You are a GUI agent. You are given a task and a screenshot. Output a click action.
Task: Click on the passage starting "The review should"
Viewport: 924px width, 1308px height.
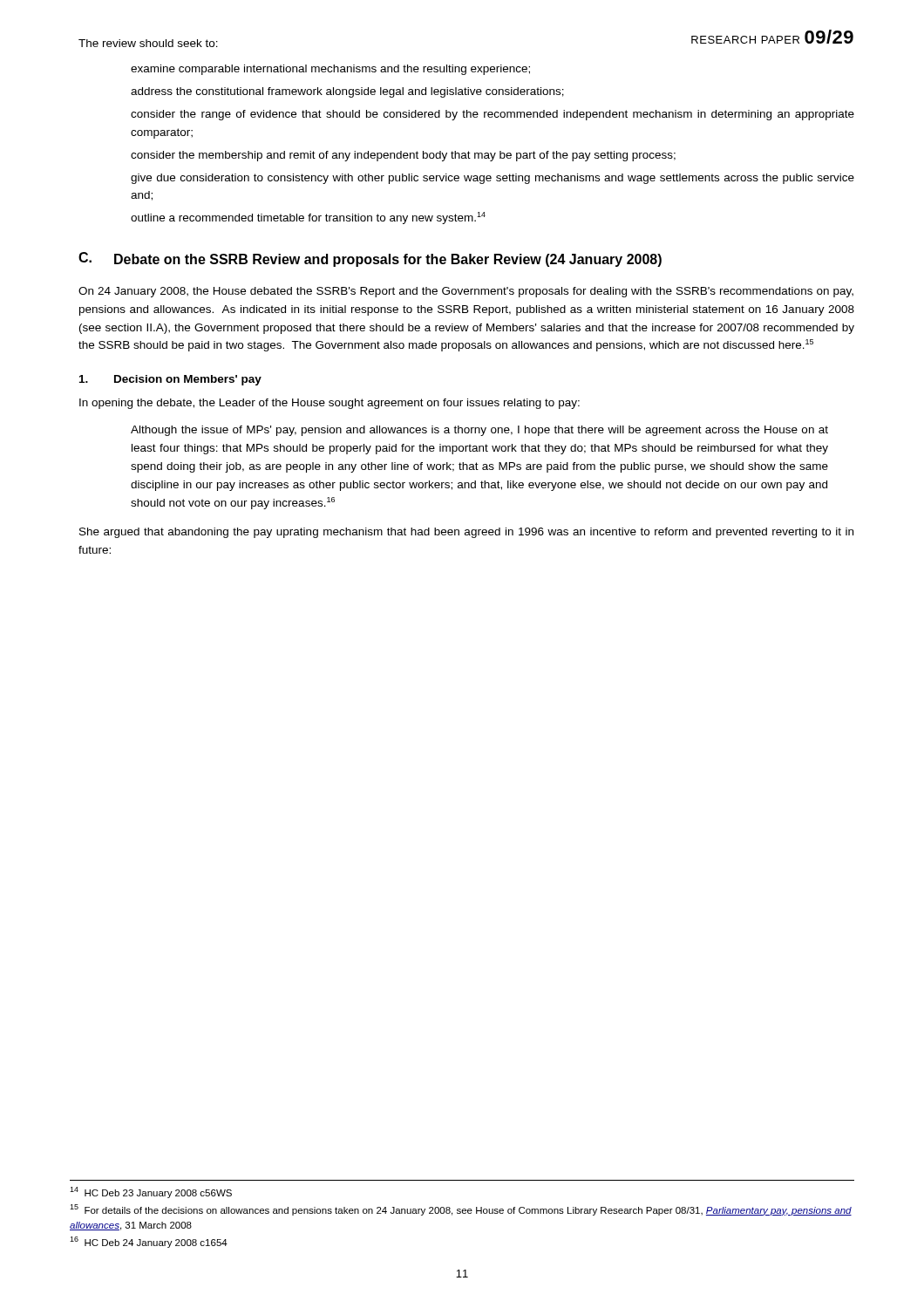148,43
